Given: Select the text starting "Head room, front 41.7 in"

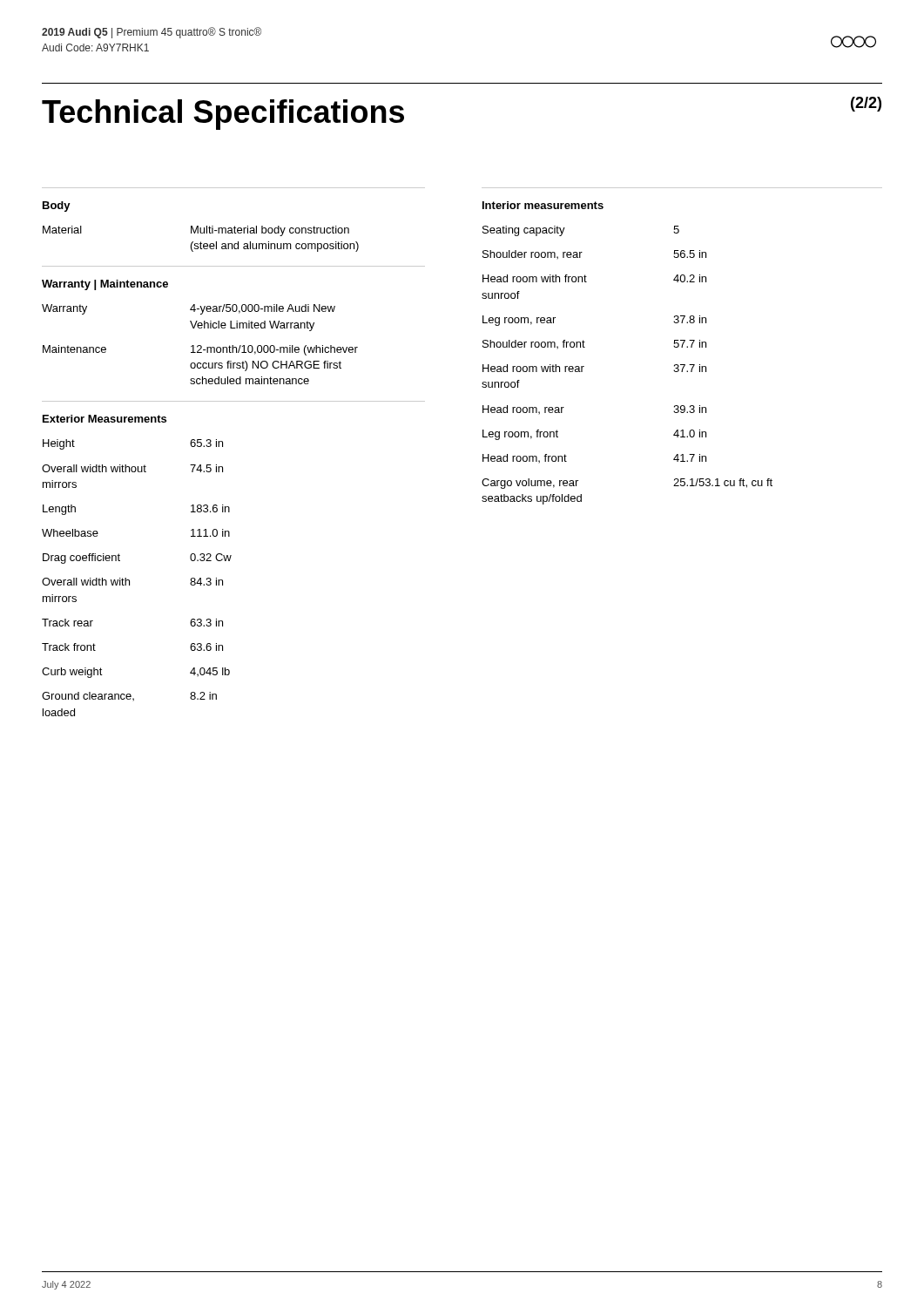Looking at the screenshot, I should [x=682, y=458].
